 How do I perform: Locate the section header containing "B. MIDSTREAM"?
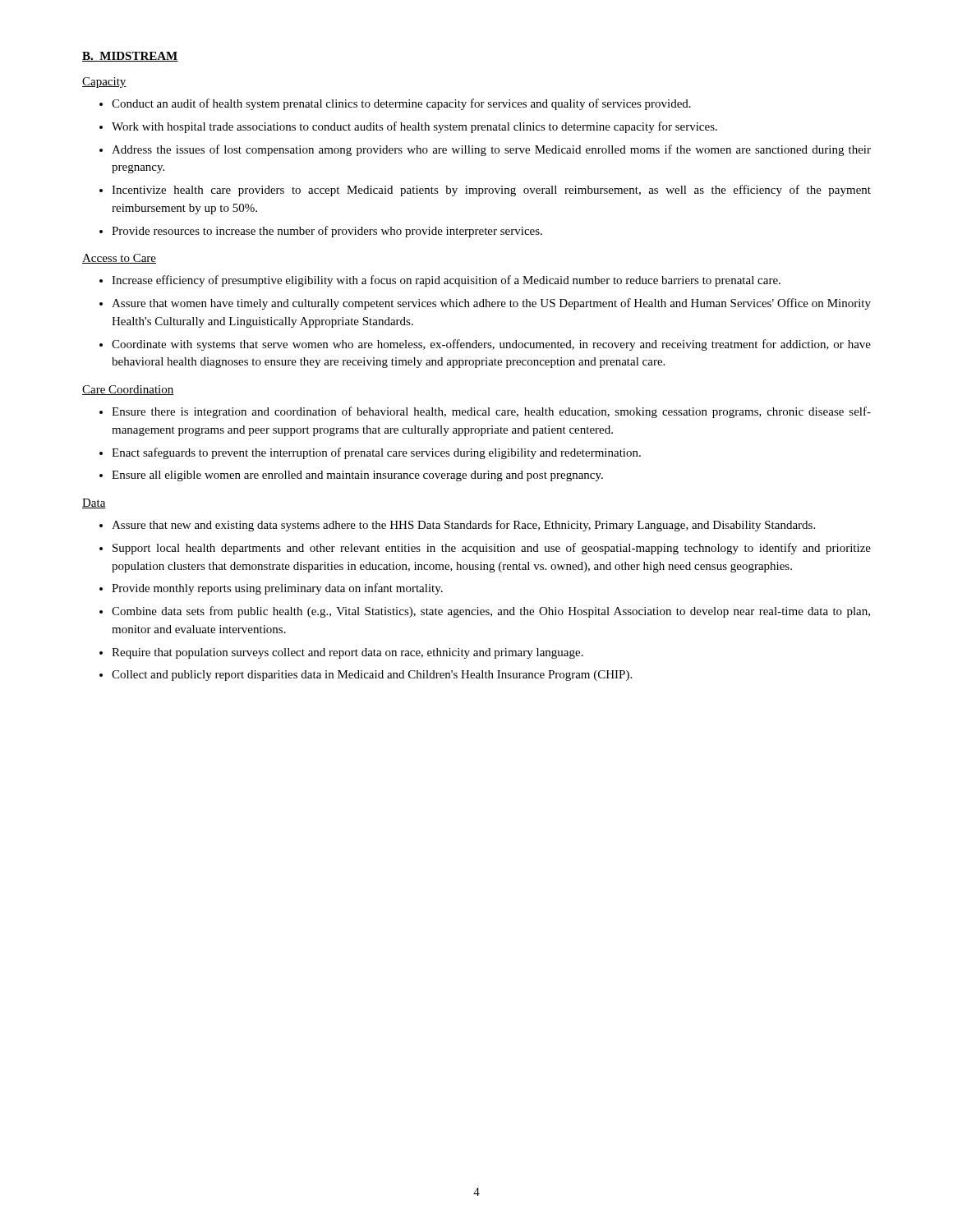tap(130, 56)
